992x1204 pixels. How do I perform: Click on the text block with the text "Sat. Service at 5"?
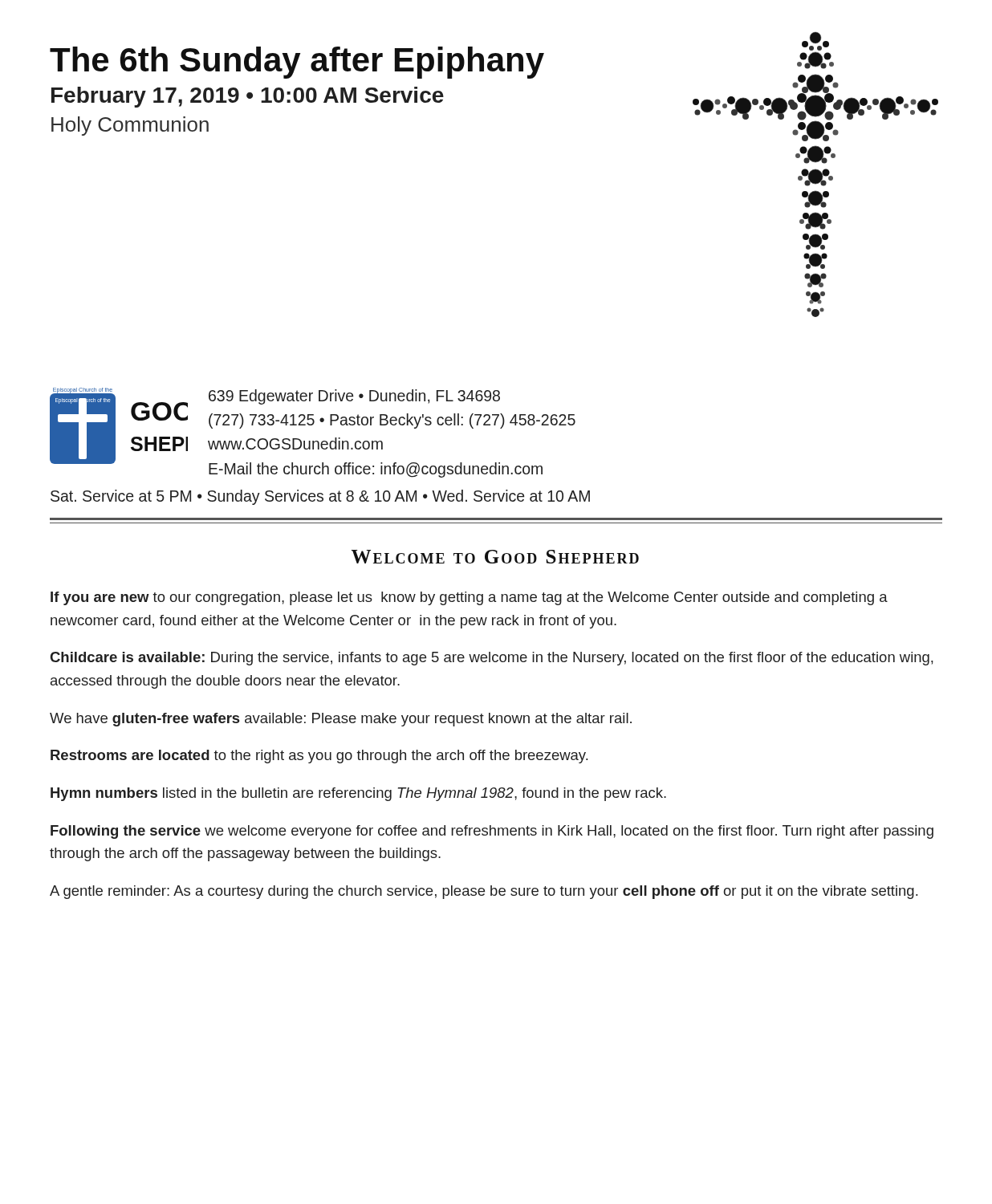320,496
